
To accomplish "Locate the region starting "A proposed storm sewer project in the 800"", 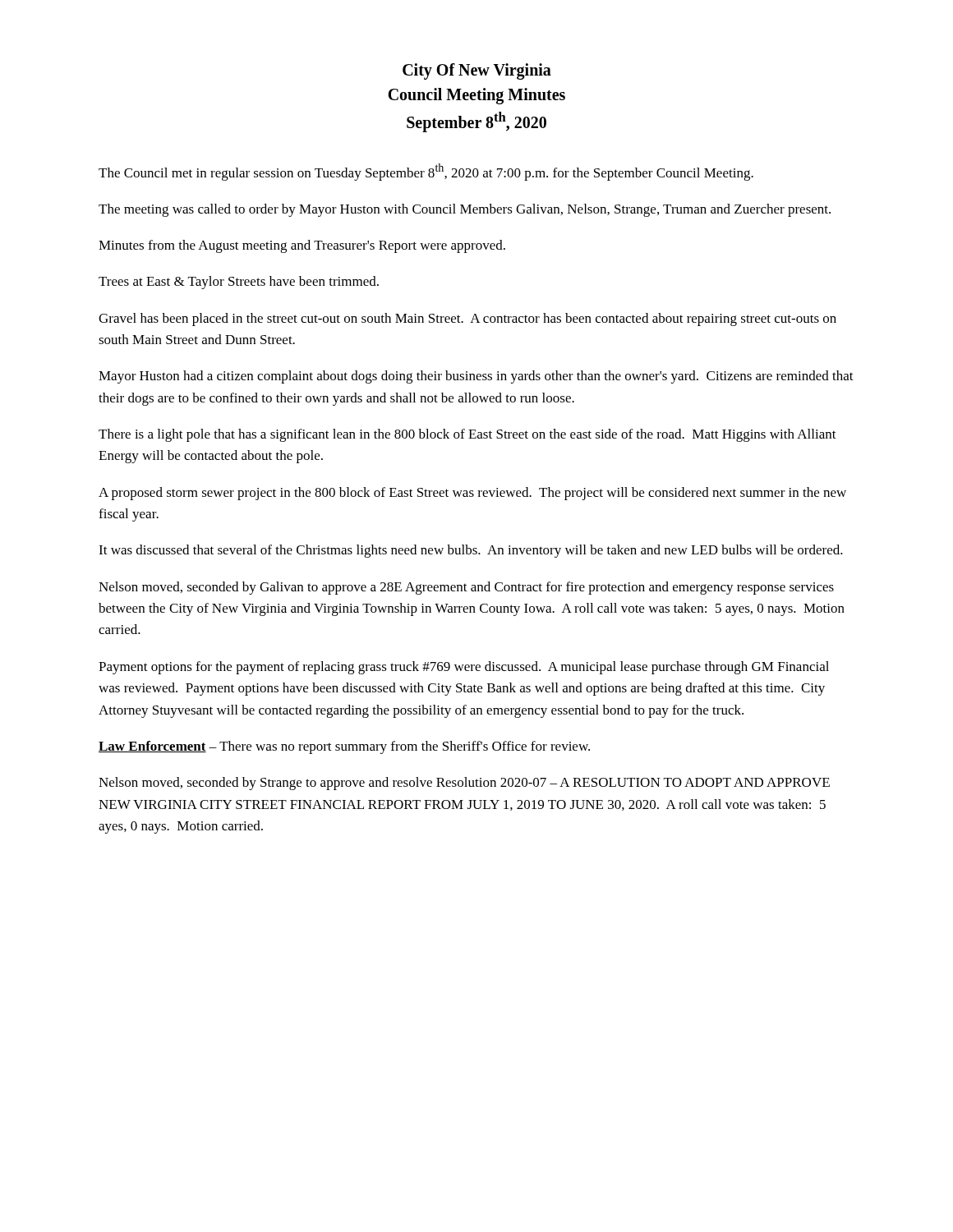I will click(472, 503).
